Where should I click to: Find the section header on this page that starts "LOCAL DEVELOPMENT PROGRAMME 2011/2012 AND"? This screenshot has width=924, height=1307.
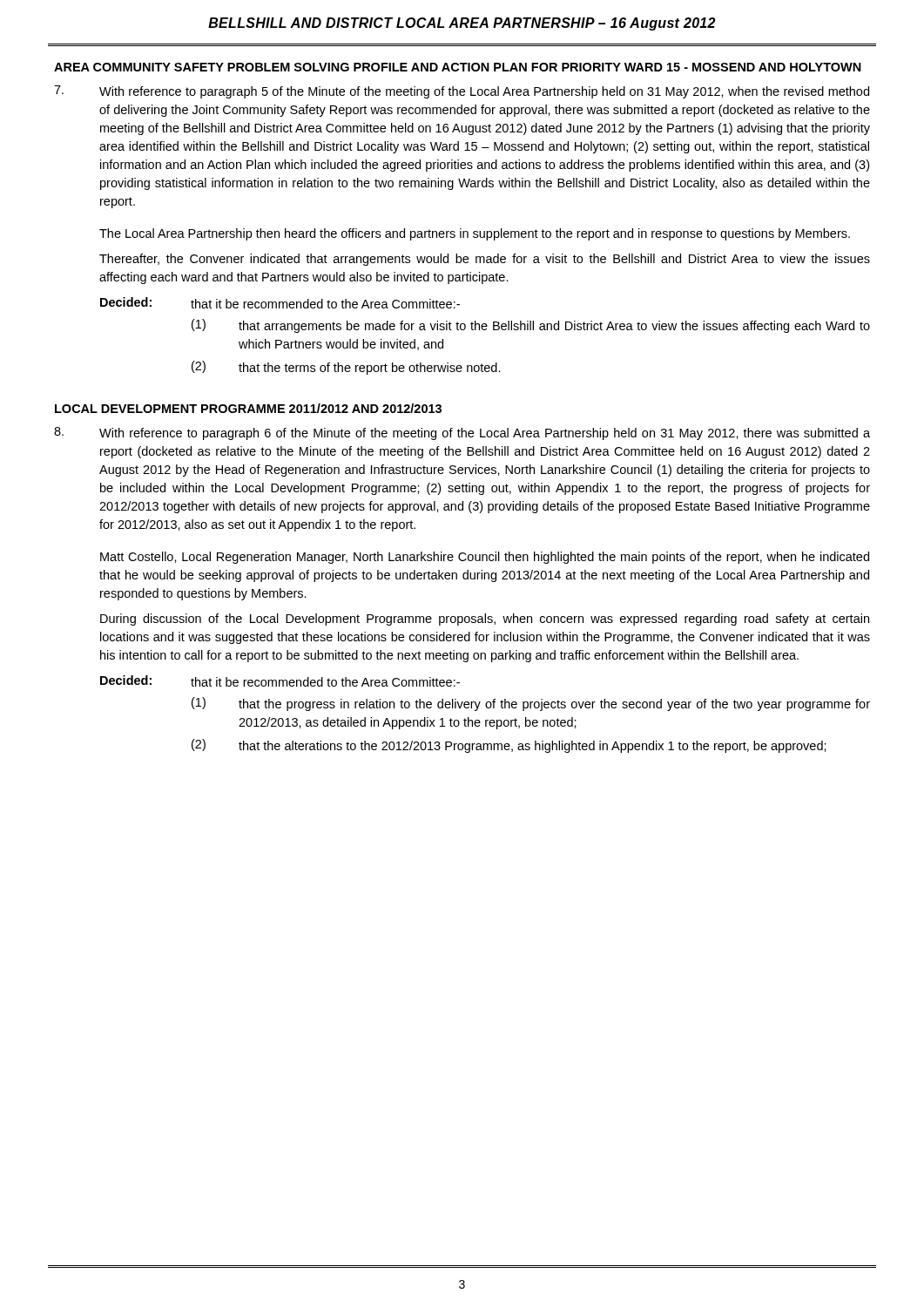pos(248,409)
